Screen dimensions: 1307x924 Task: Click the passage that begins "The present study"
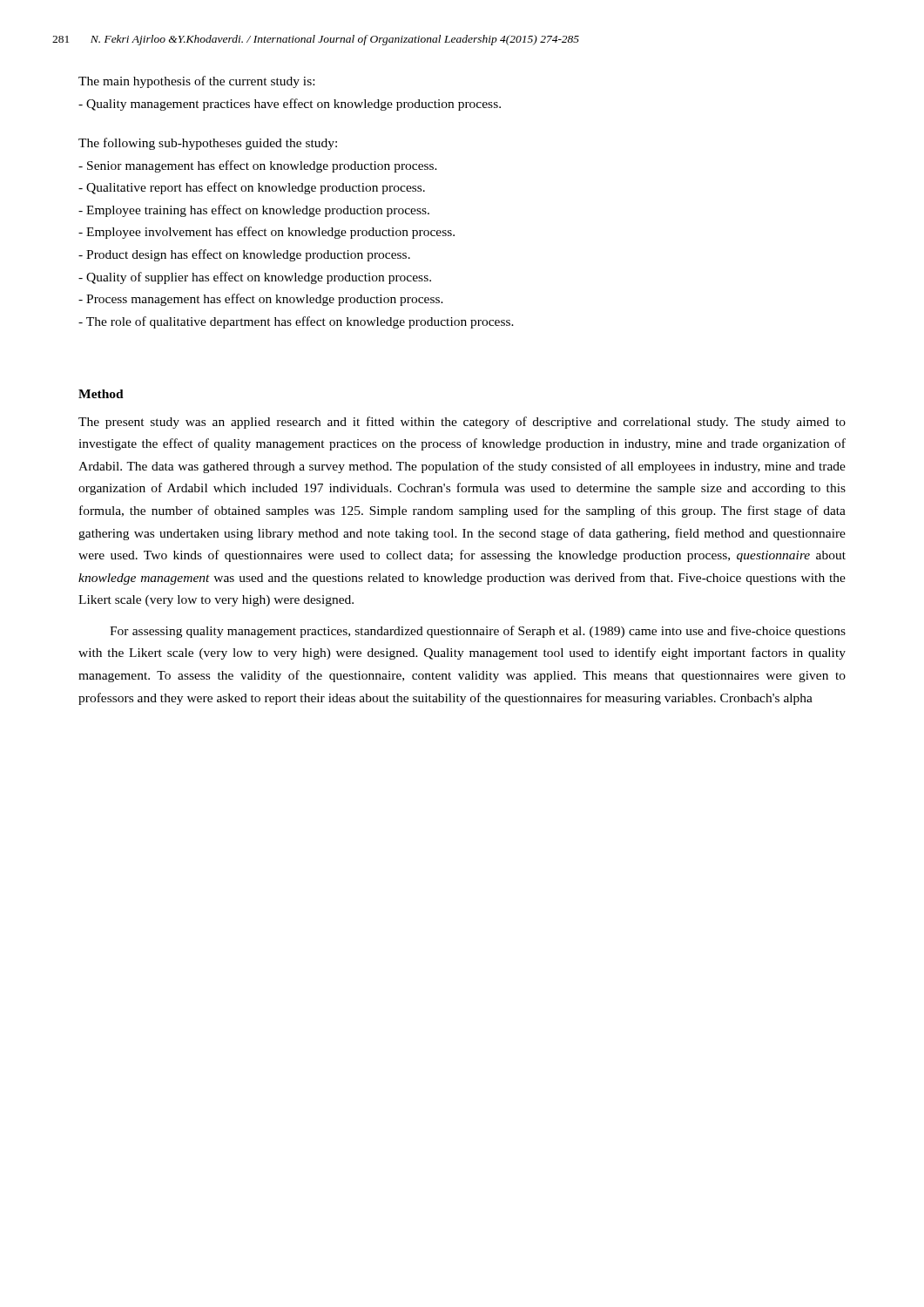point(462,510)
